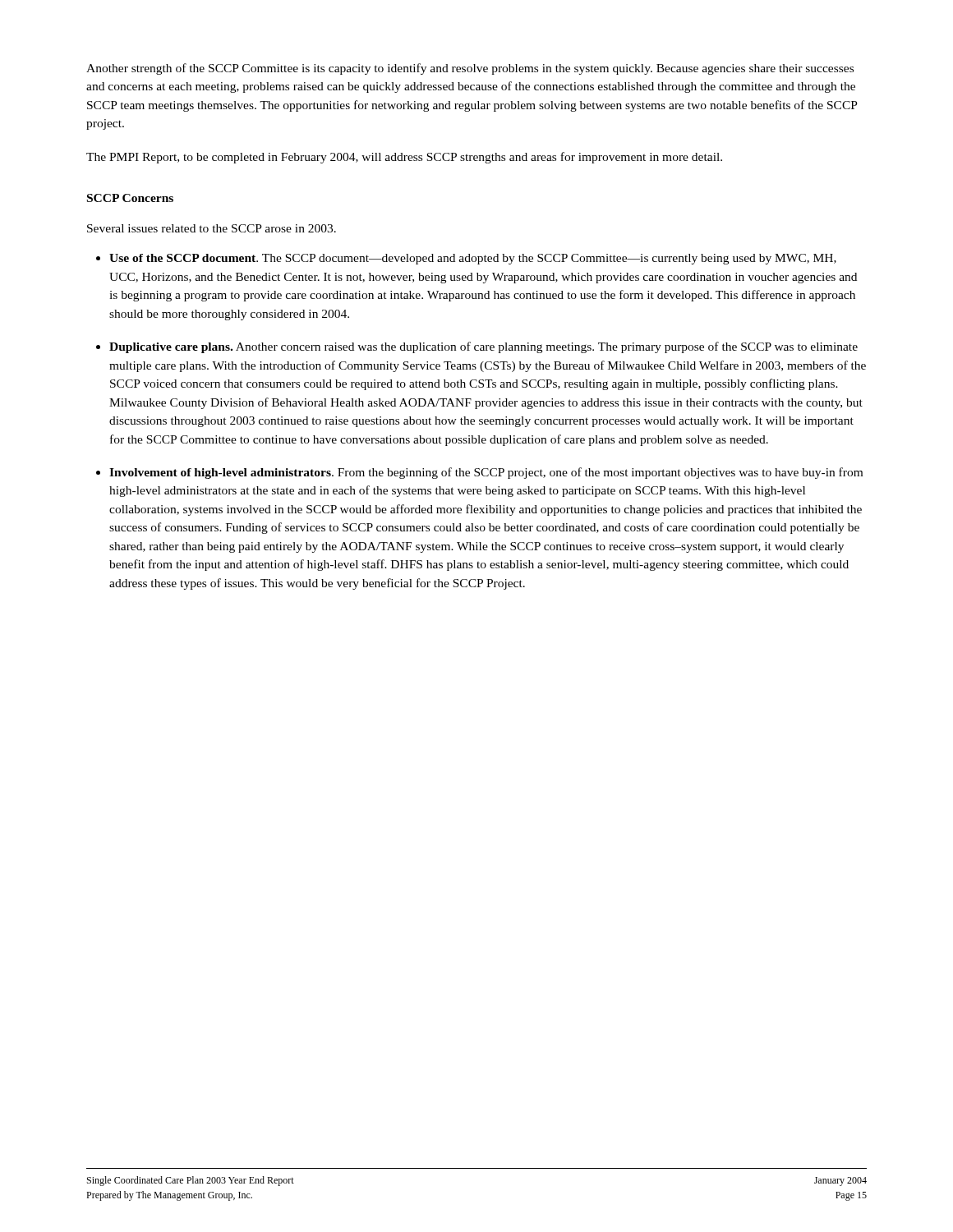Screen dimensions: 1232x953
Task: Navigate to the passage starting "Use of the SCCP document."
Action: click(483, 285)
